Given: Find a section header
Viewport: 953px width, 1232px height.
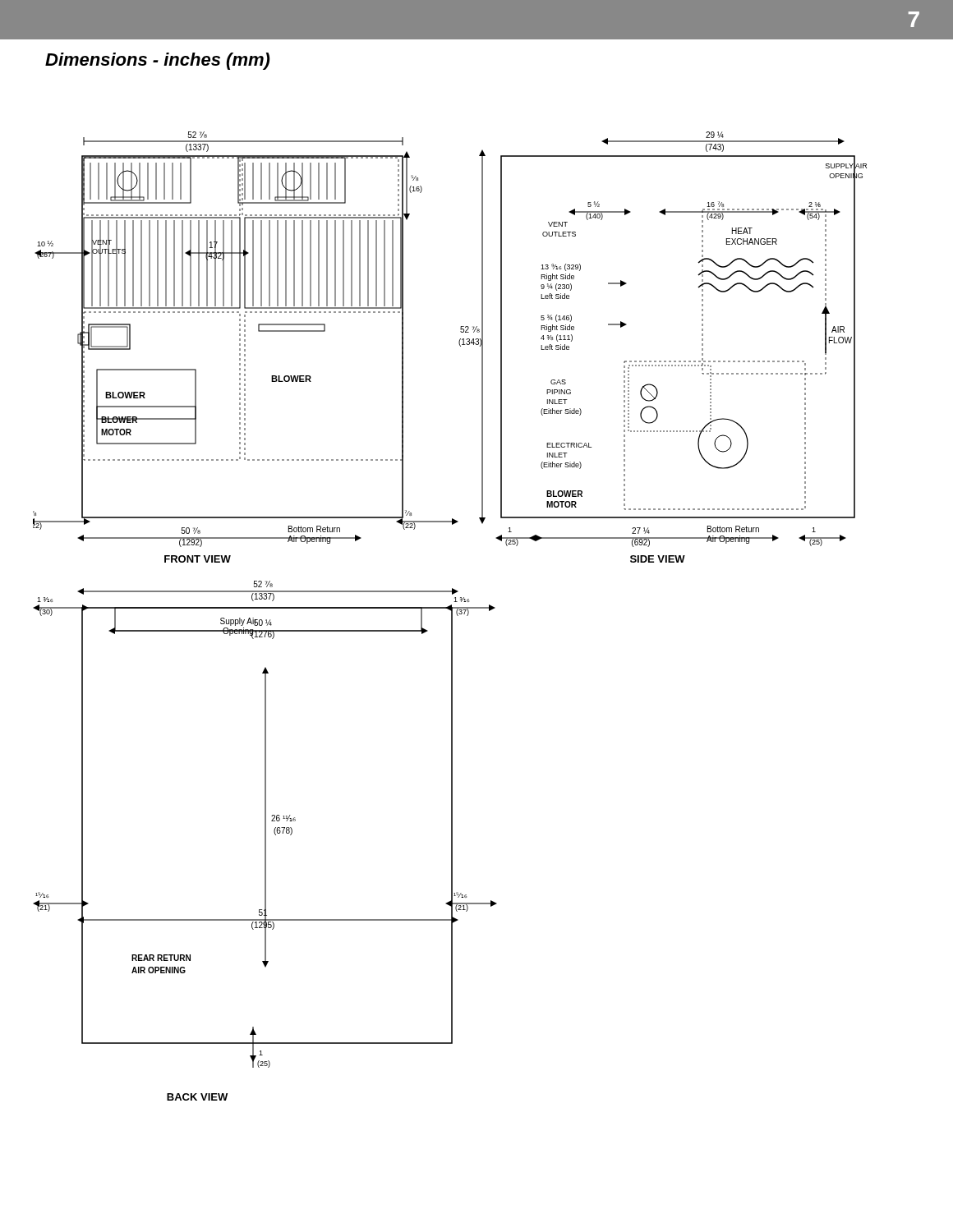Looking at the screenshot, I should pyautogui.click(x=158, y=60).
